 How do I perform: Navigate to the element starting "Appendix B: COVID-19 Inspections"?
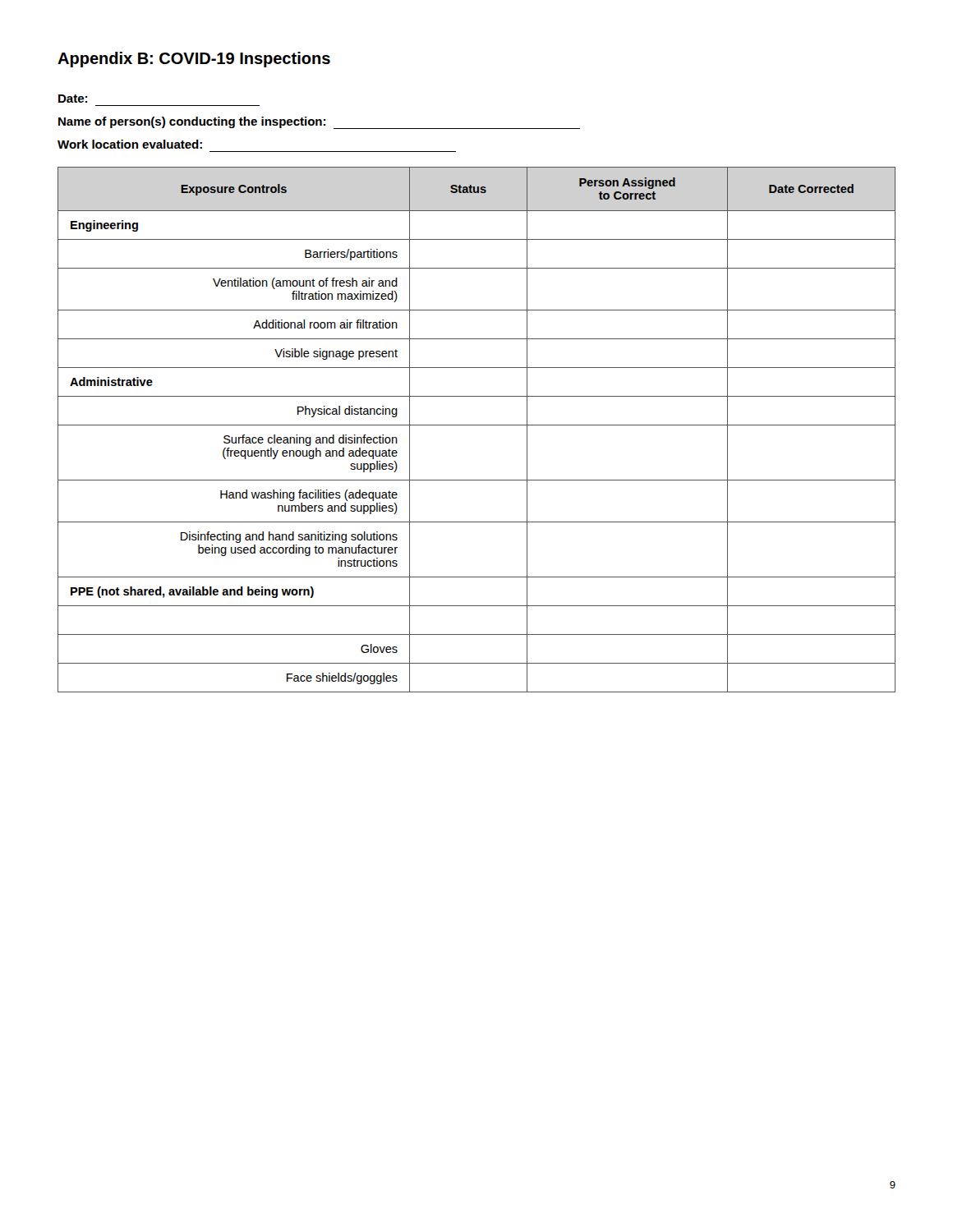pyautogui.click(x=194, y=58)
